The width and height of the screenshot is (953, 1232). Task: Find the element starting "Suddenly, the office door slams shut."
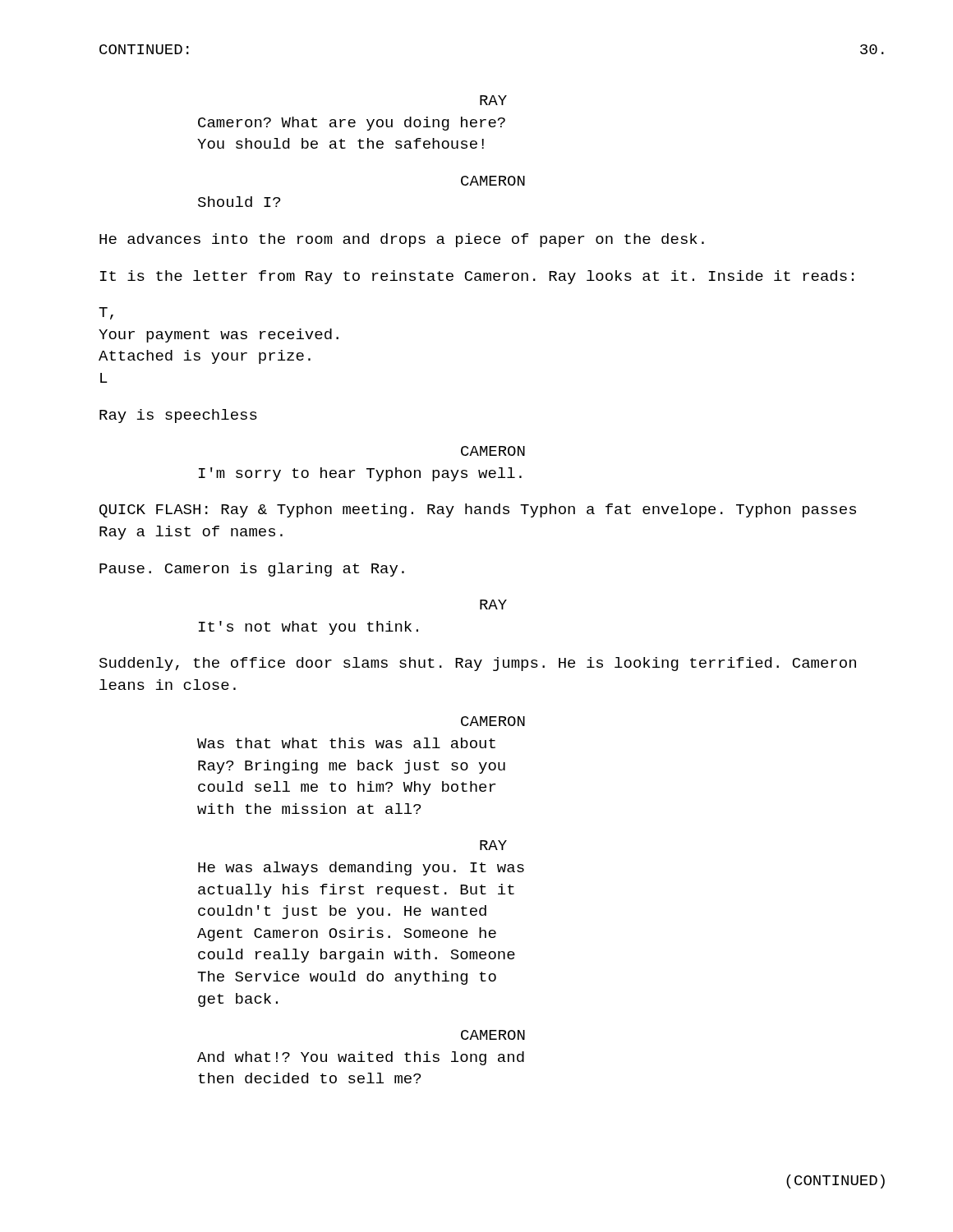point(478,675)
